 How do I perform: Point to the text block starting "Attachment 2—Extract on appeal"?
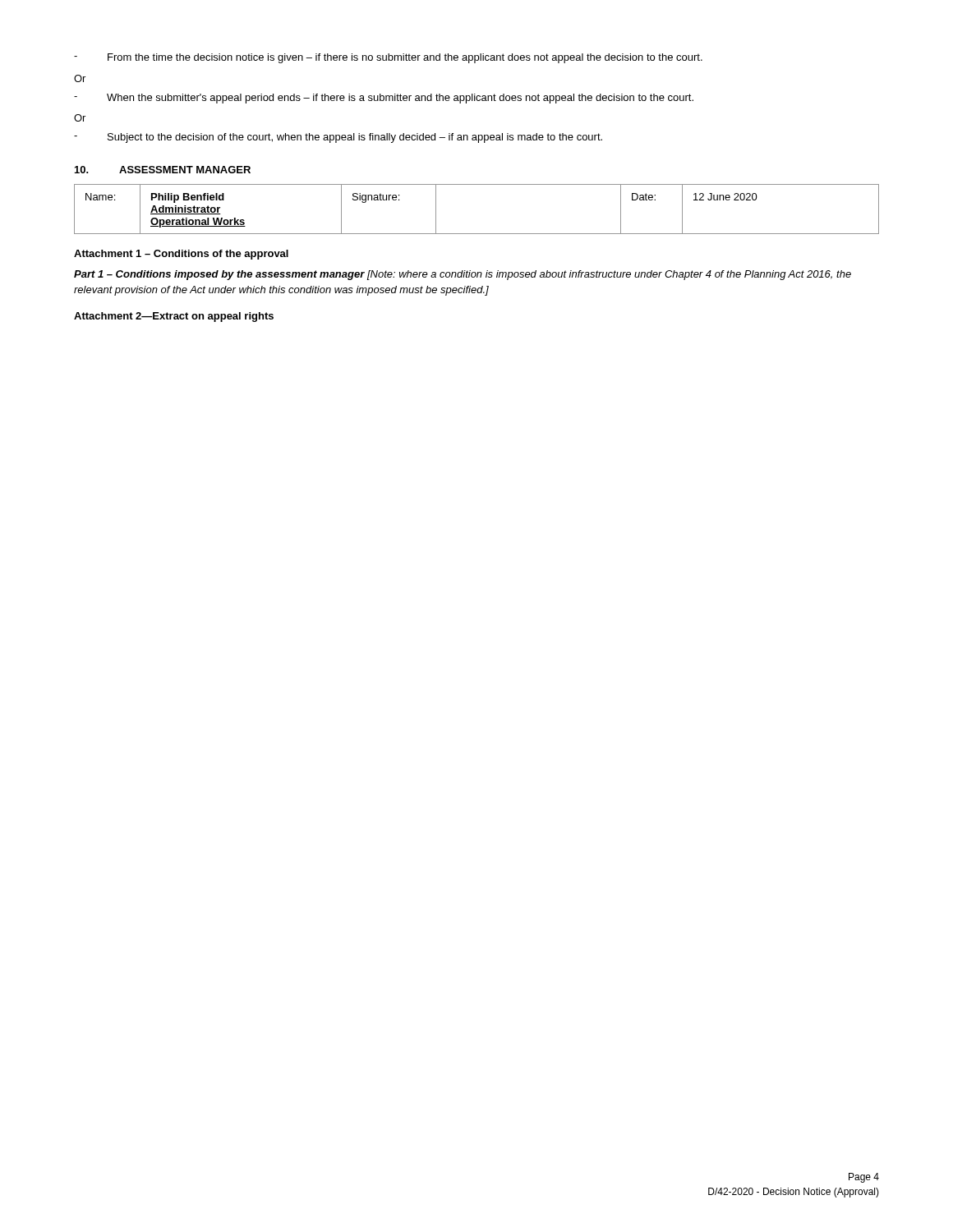(174, 315)
